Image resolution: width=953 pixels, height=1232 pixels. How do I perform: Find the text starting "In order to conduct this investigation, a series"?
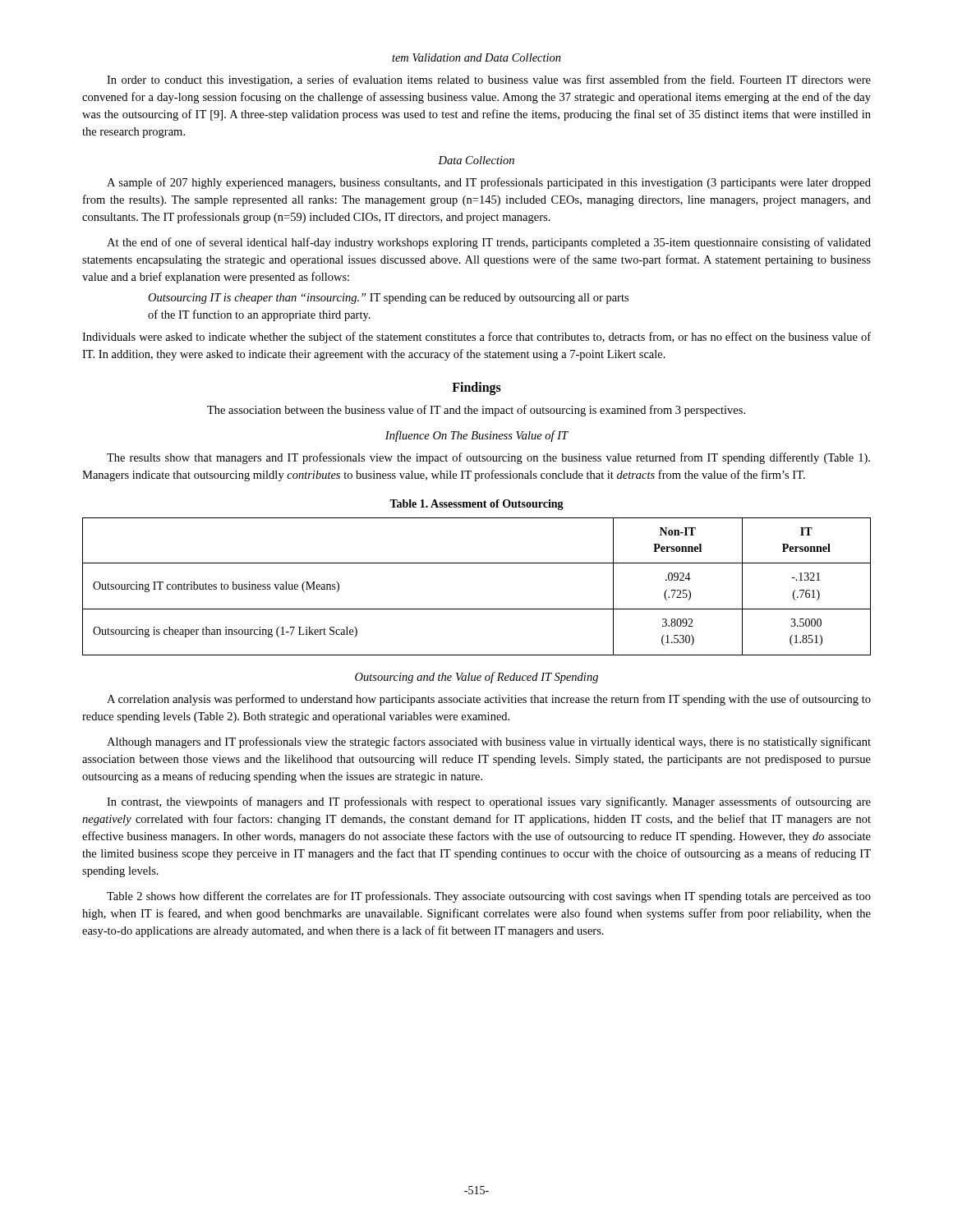pos(476,106)
